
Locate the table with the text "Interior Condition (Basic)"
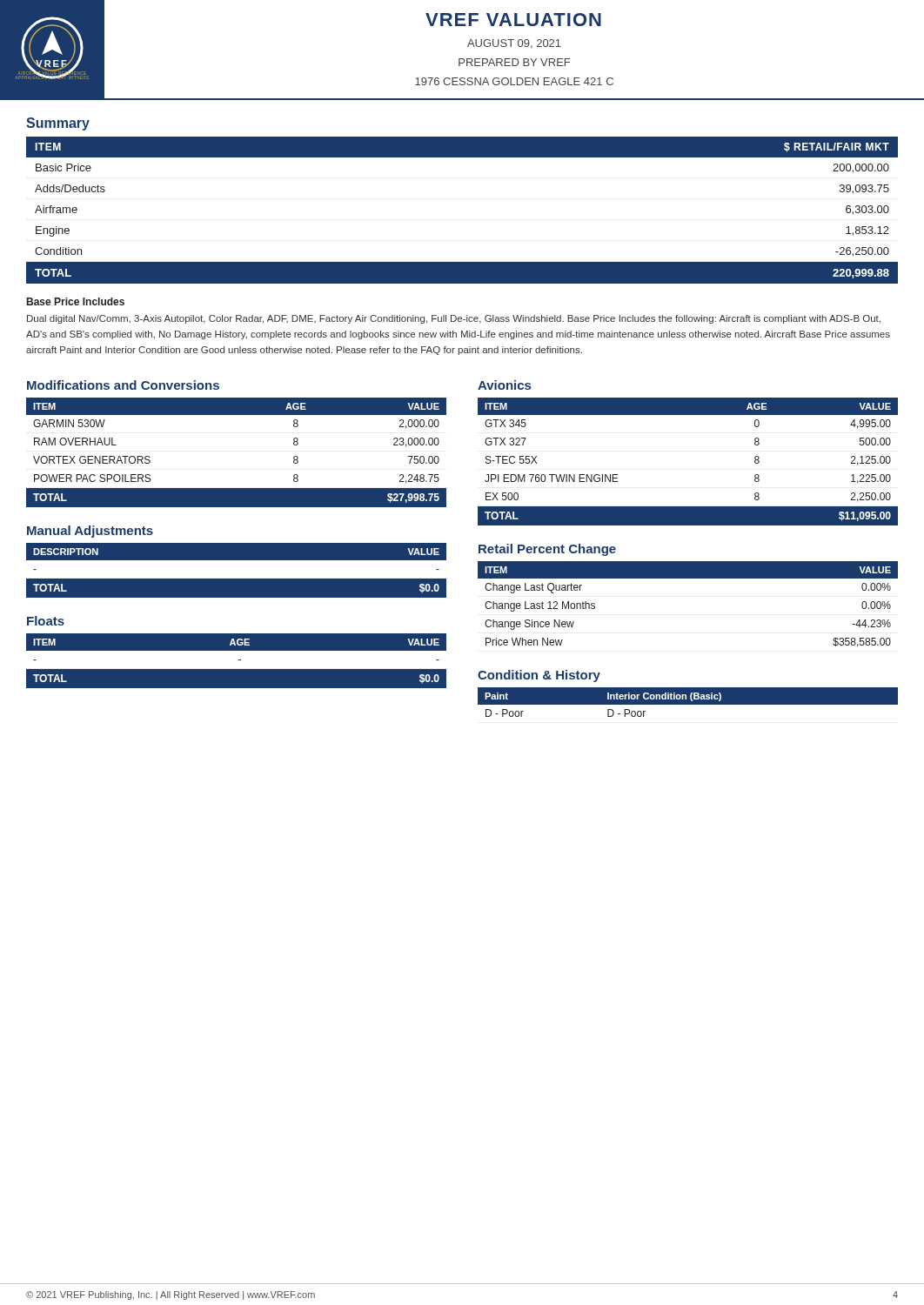pyautogui.click(x=688, y=705)
